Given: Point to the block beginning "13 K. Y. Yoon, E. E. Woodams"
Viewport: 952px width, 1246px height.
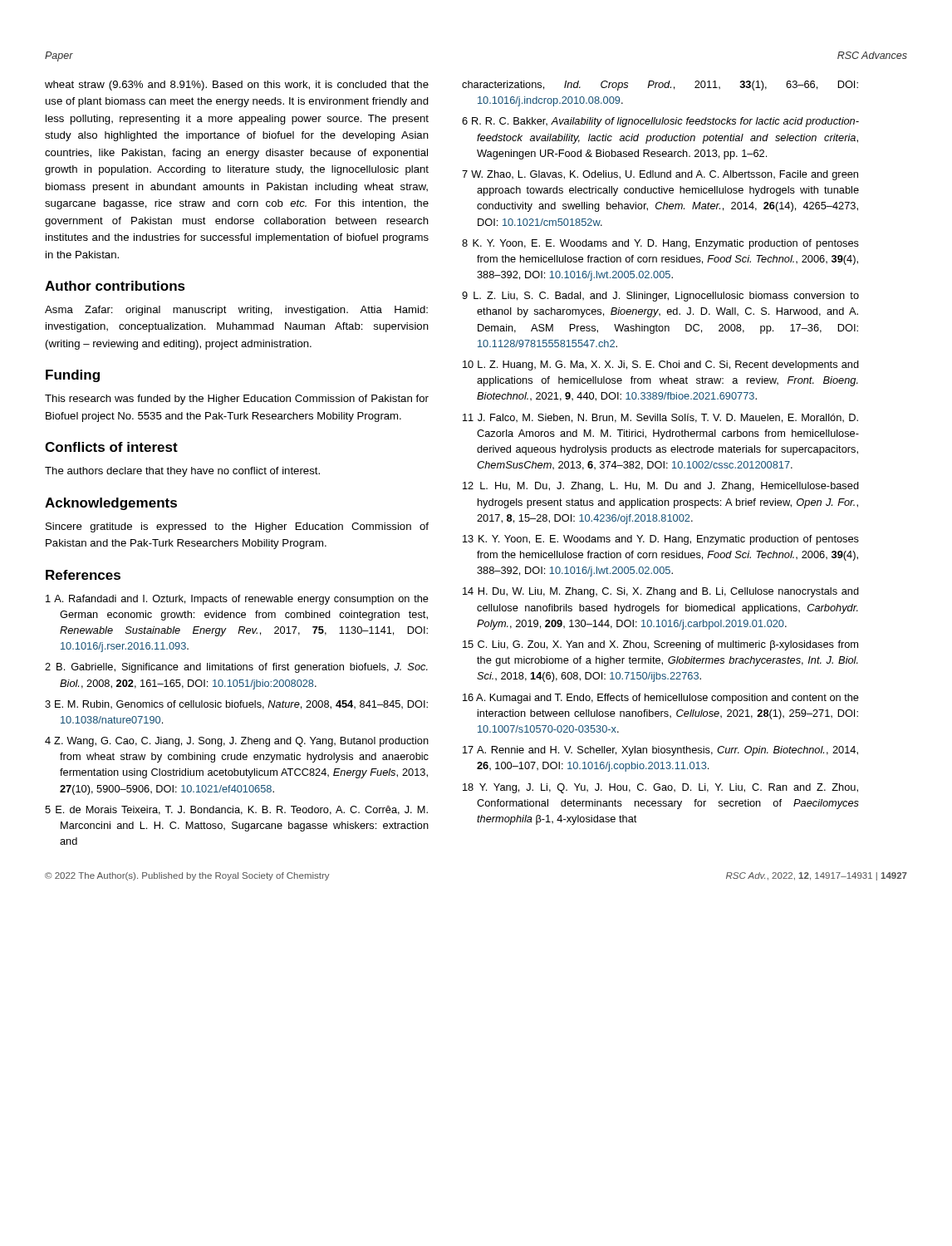Looking at the screenshot, I should click(660, 554).
